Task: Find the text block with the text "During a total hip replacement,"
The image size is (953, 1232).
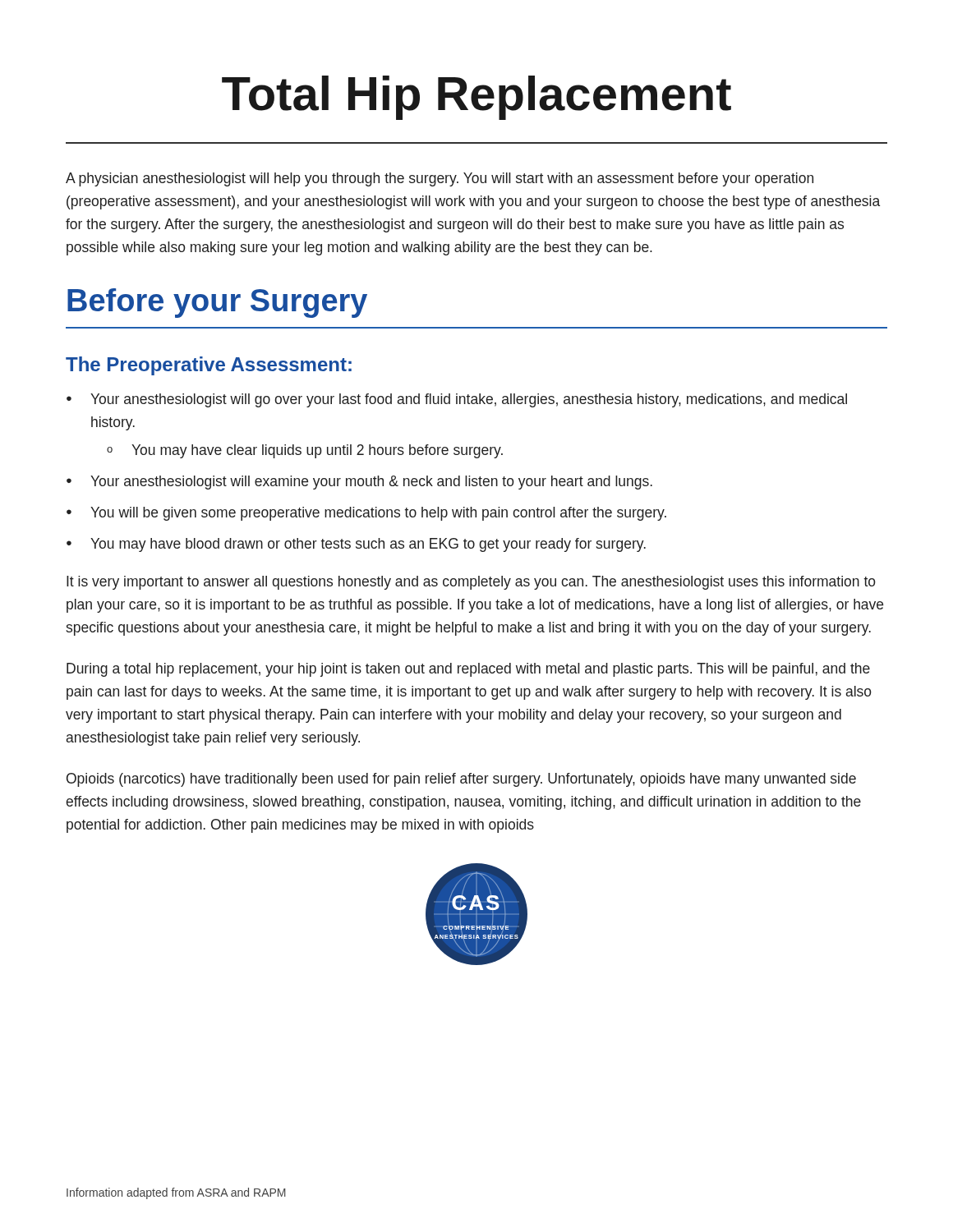Action: tap(469, 703)
